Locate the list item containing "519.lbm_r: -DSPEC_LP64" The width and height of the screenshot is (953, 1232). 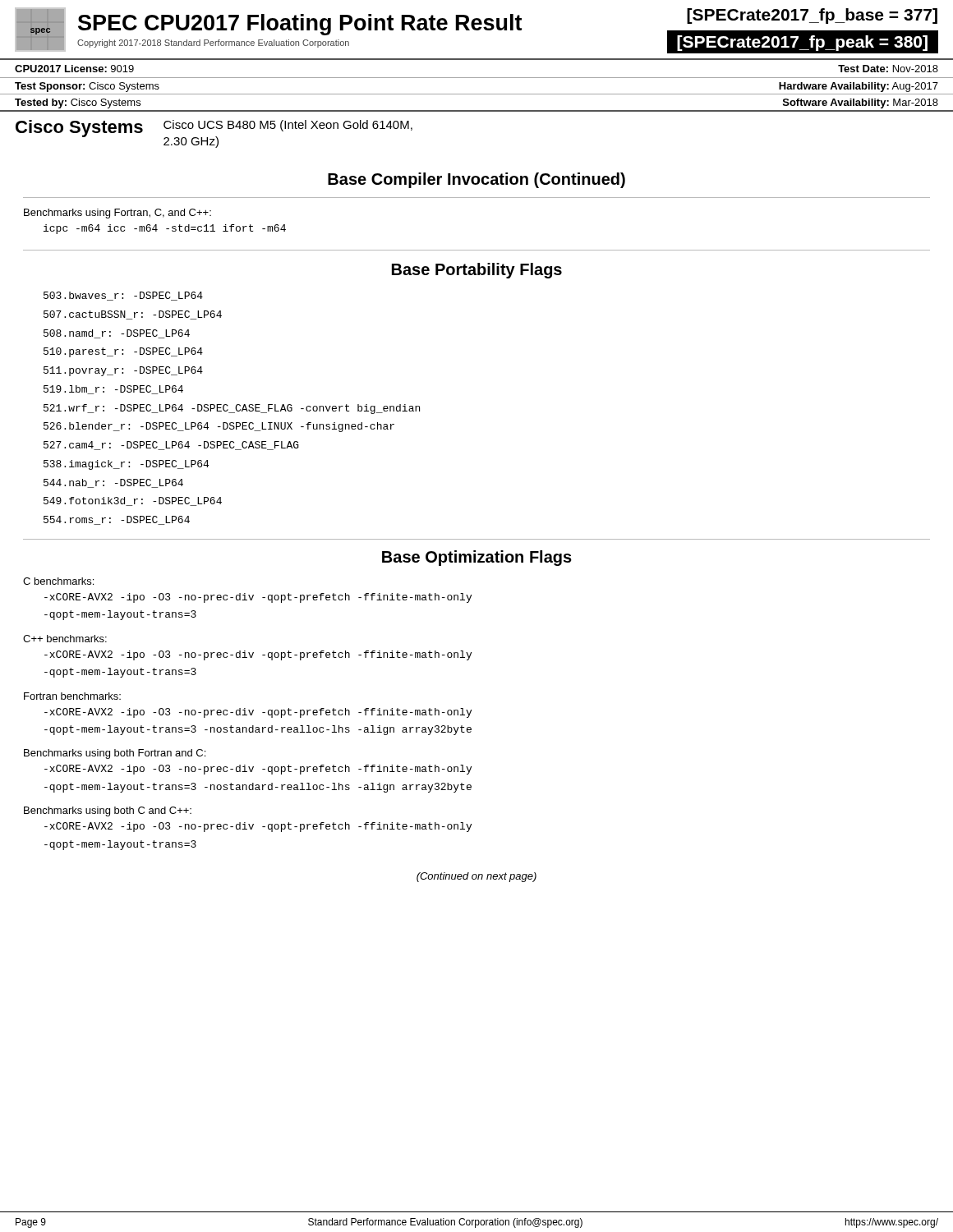(x=113, y=390)
